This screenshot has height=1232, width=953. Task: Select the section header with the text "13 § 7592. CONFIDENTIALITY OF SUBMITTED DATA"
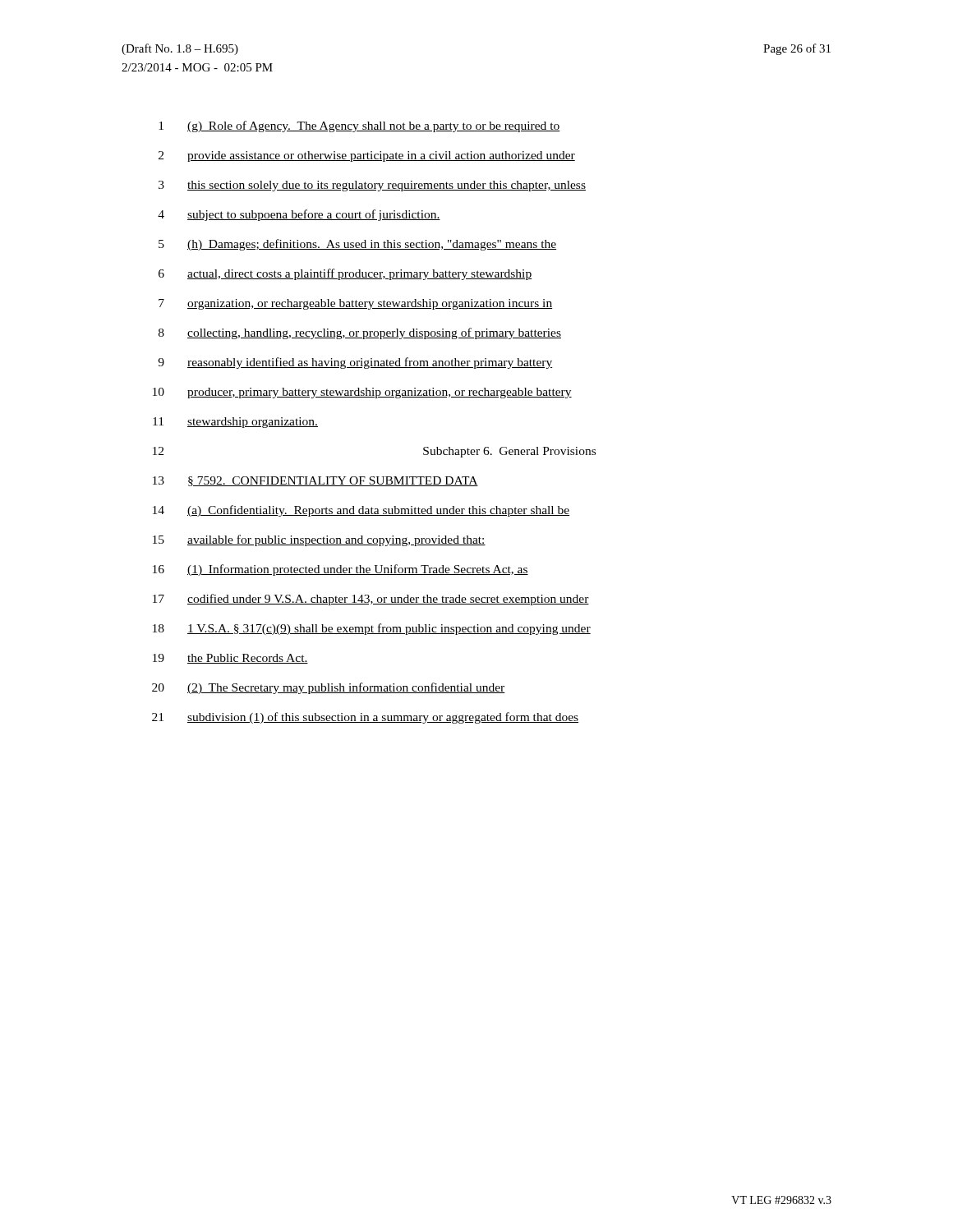pyautogui.click(x=476, y=481)
